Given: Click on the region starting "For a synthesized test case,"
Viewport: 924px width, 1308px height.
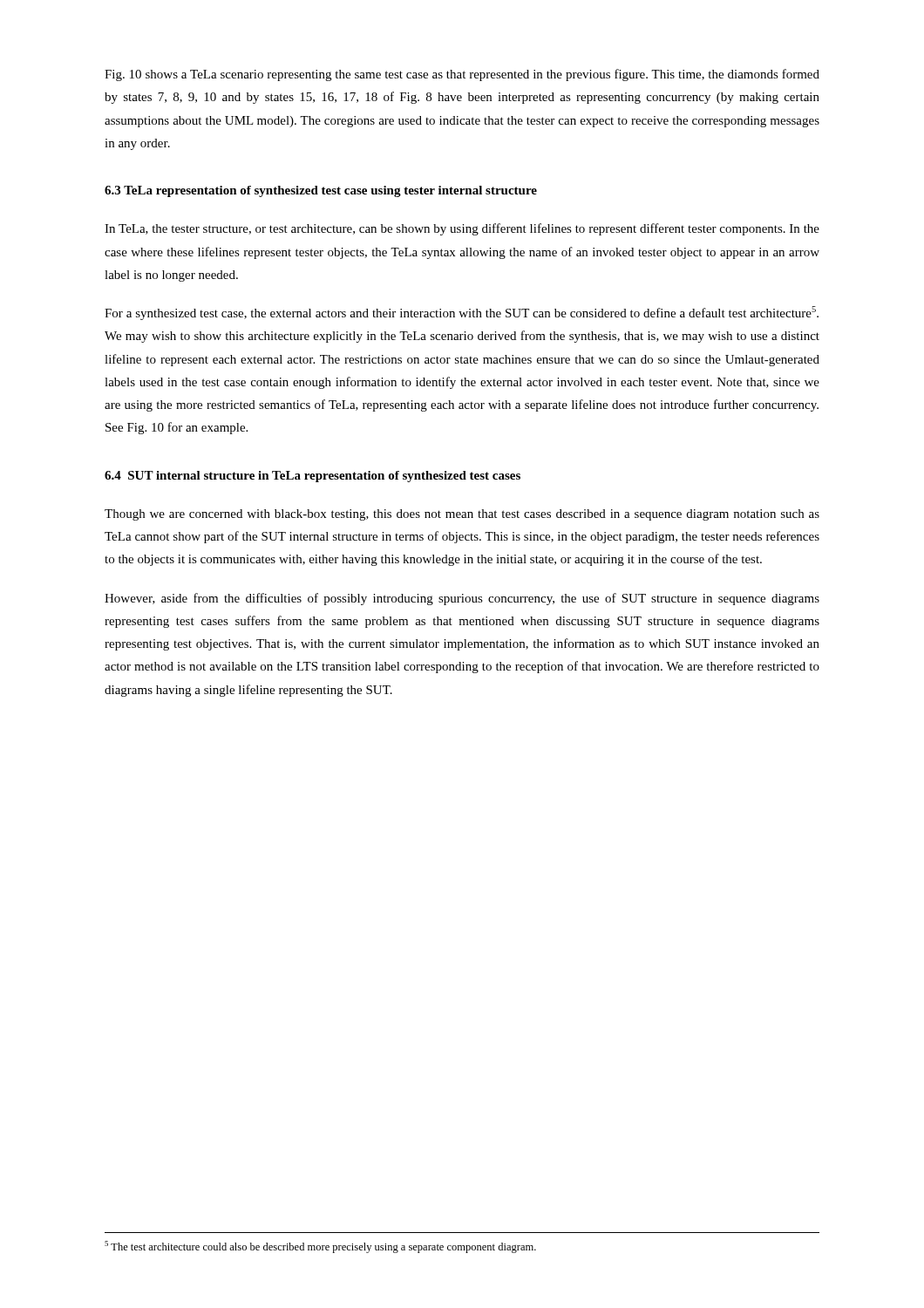Looking at the screenshot, I should click(462, 369).
